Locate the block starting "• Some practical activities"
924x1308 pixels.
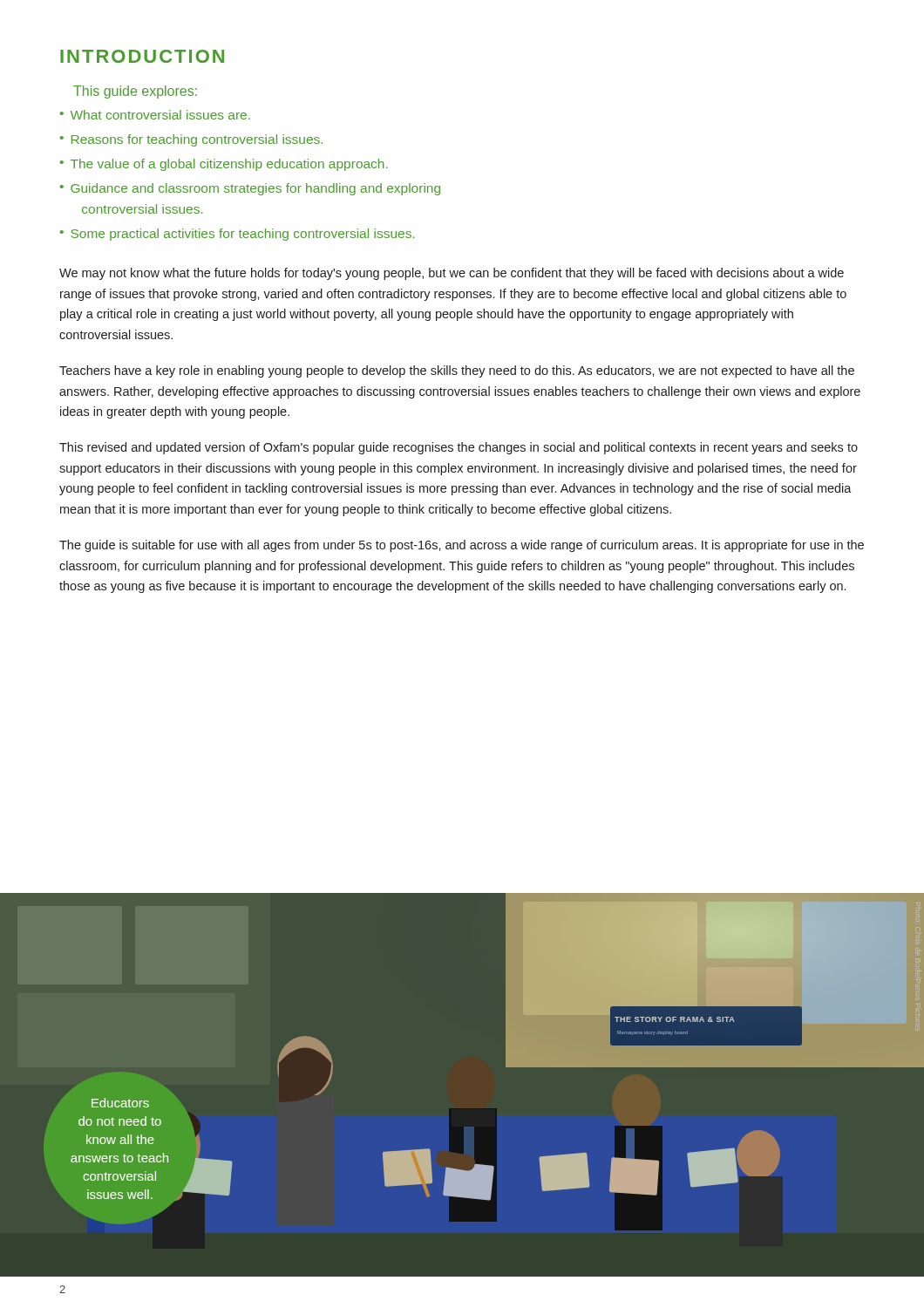click(238, 235)
